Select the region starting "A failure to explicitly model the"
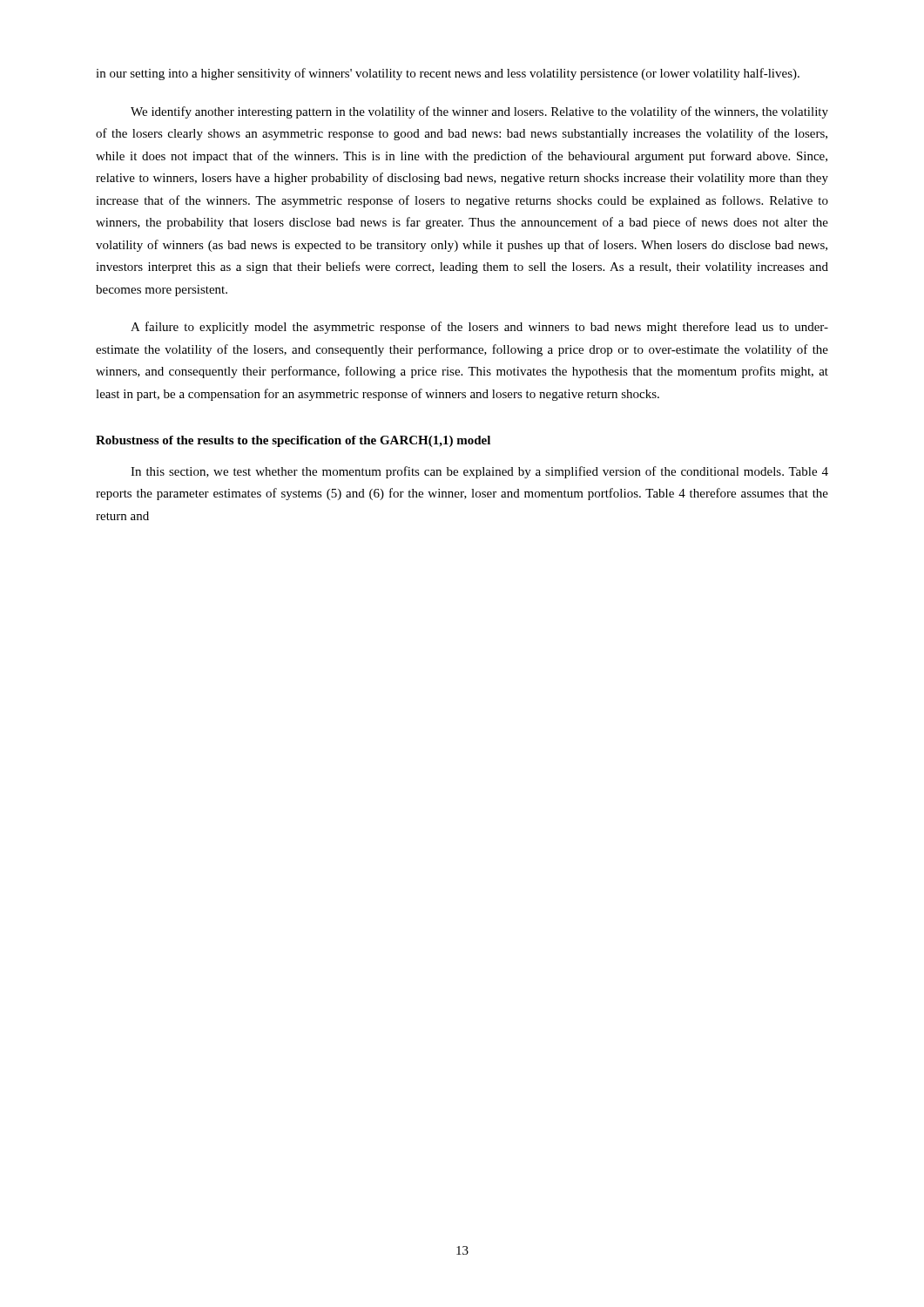This screenshot has width=924, height=1307. 462,361
